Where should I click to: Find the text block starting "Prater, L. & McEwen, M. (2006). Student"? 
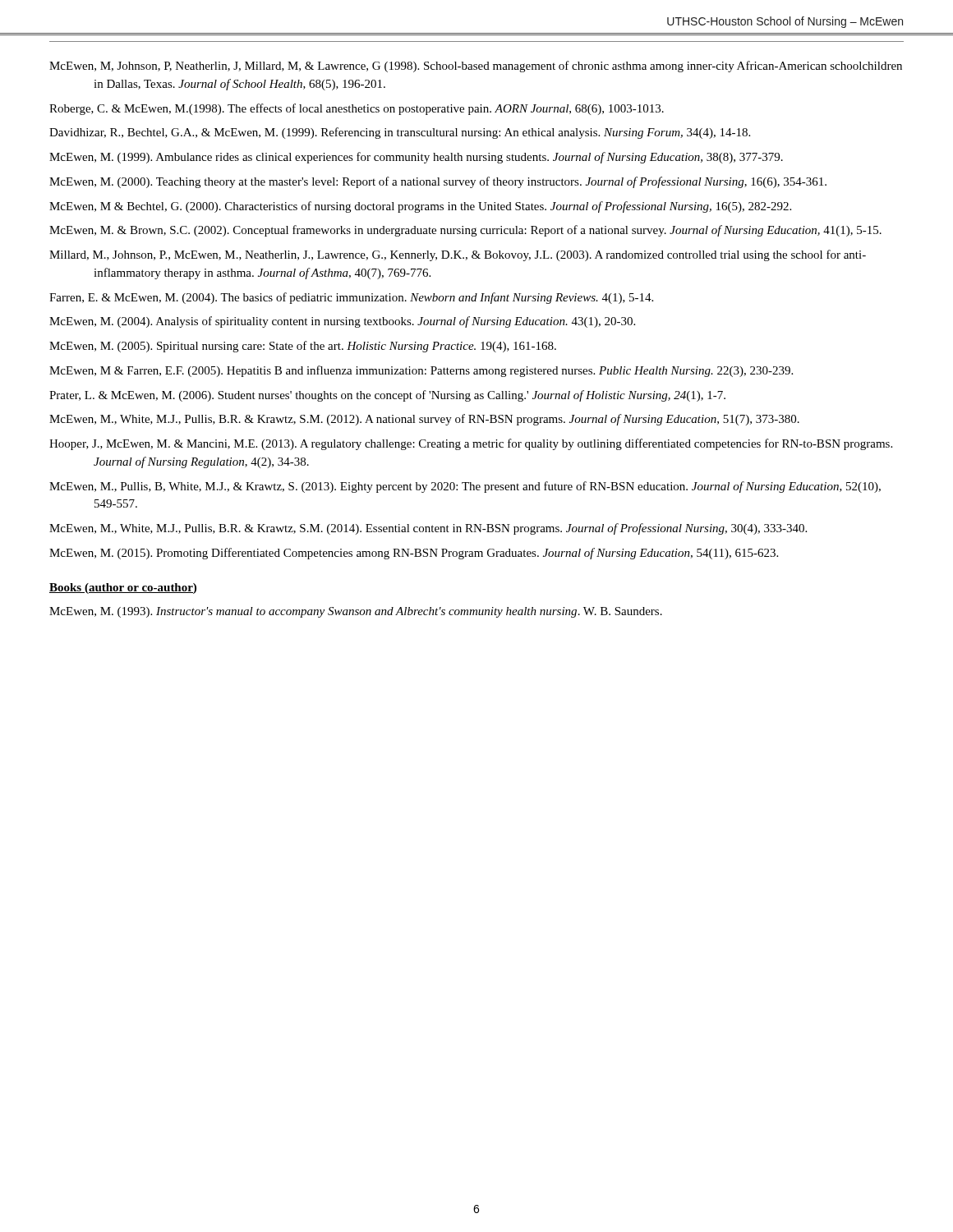[388, 395]
